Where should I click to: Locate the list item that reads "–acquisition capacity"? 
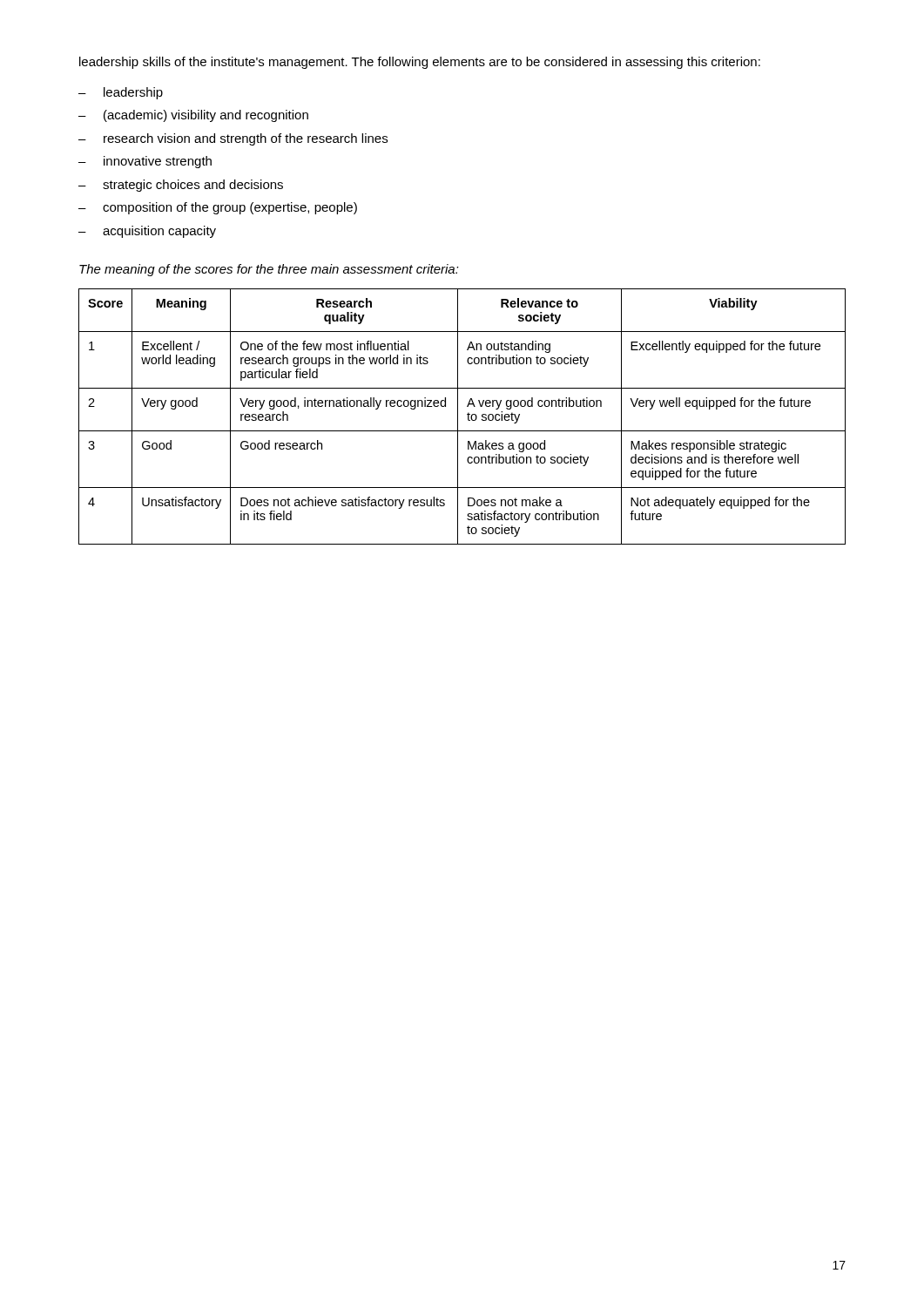click(147, 231)
